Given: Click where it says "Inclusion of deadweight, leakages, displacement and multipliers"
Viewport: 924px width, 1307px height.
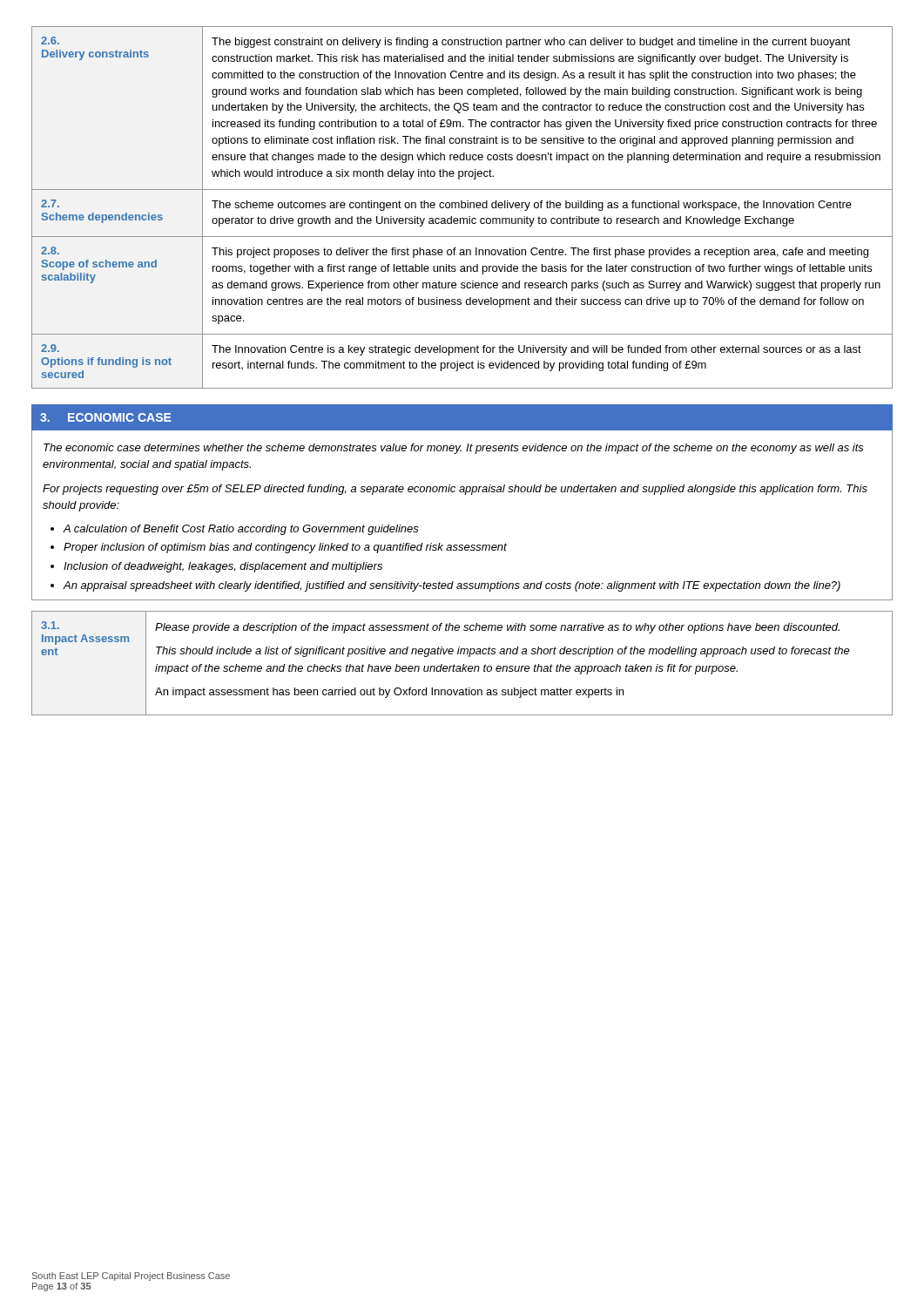Looking at the screenshot, I should [223, 566].
